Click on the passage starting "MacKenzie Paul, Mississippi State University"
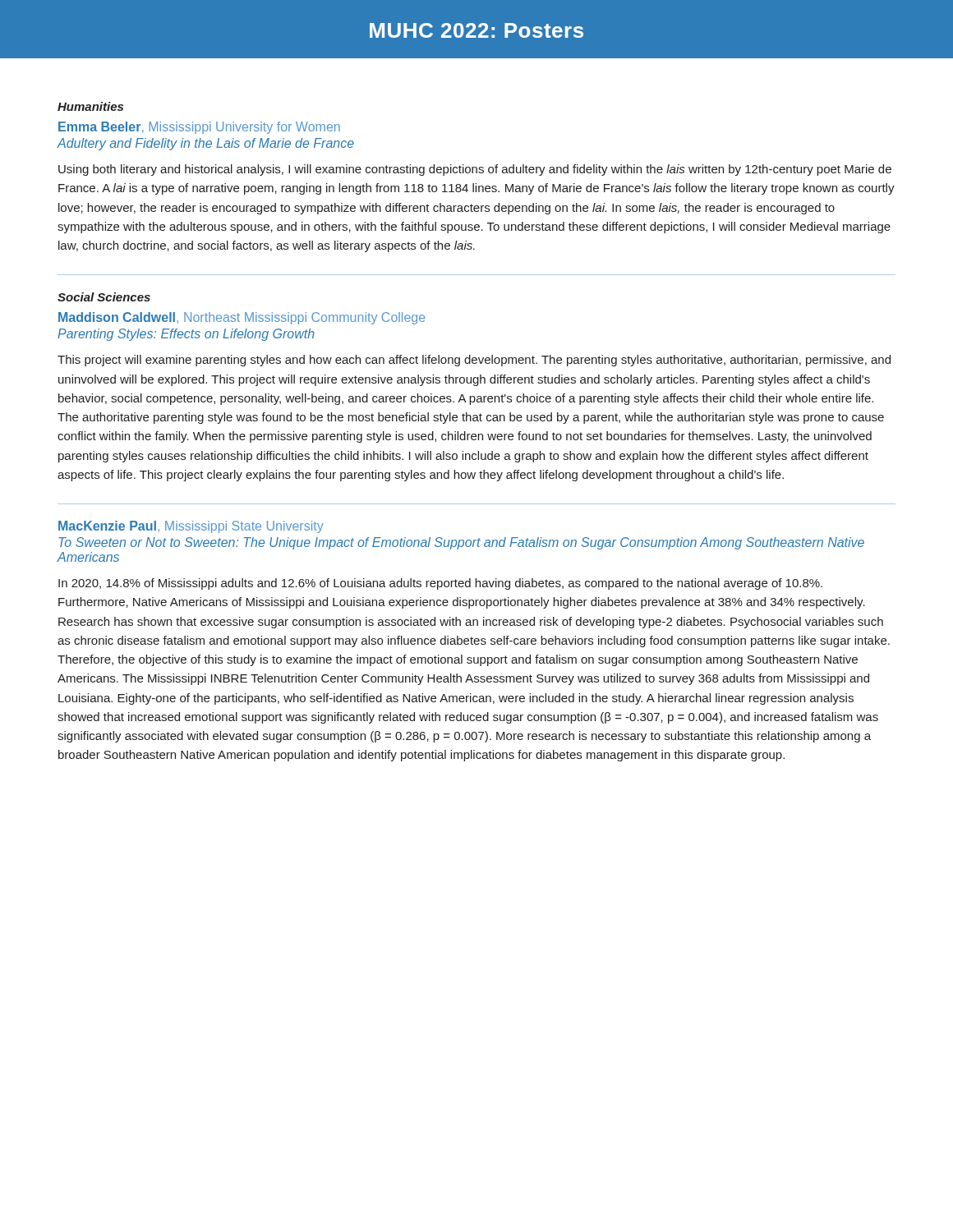 coord(190,526)
